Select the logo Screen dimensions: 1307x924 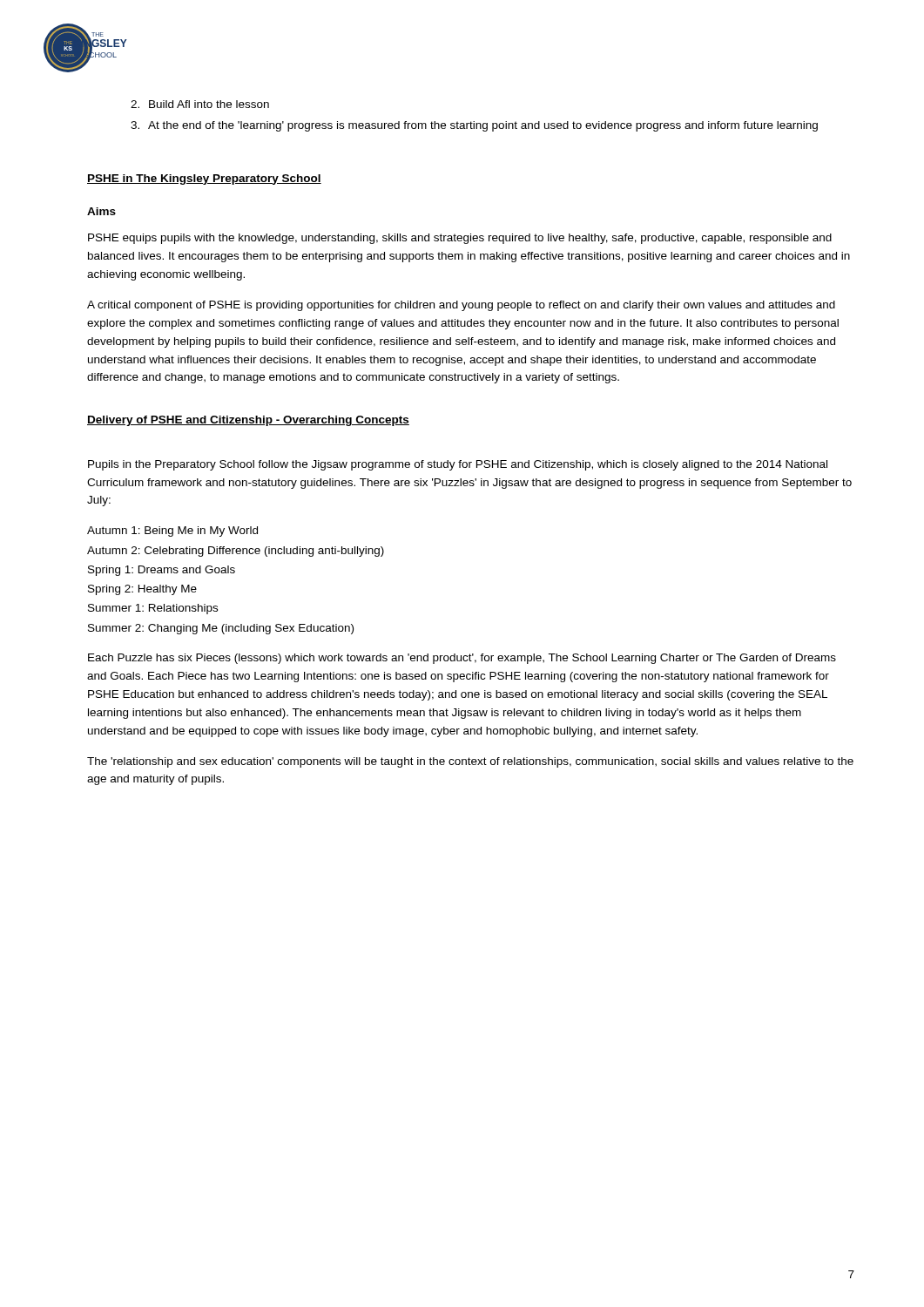pos(87,48)
